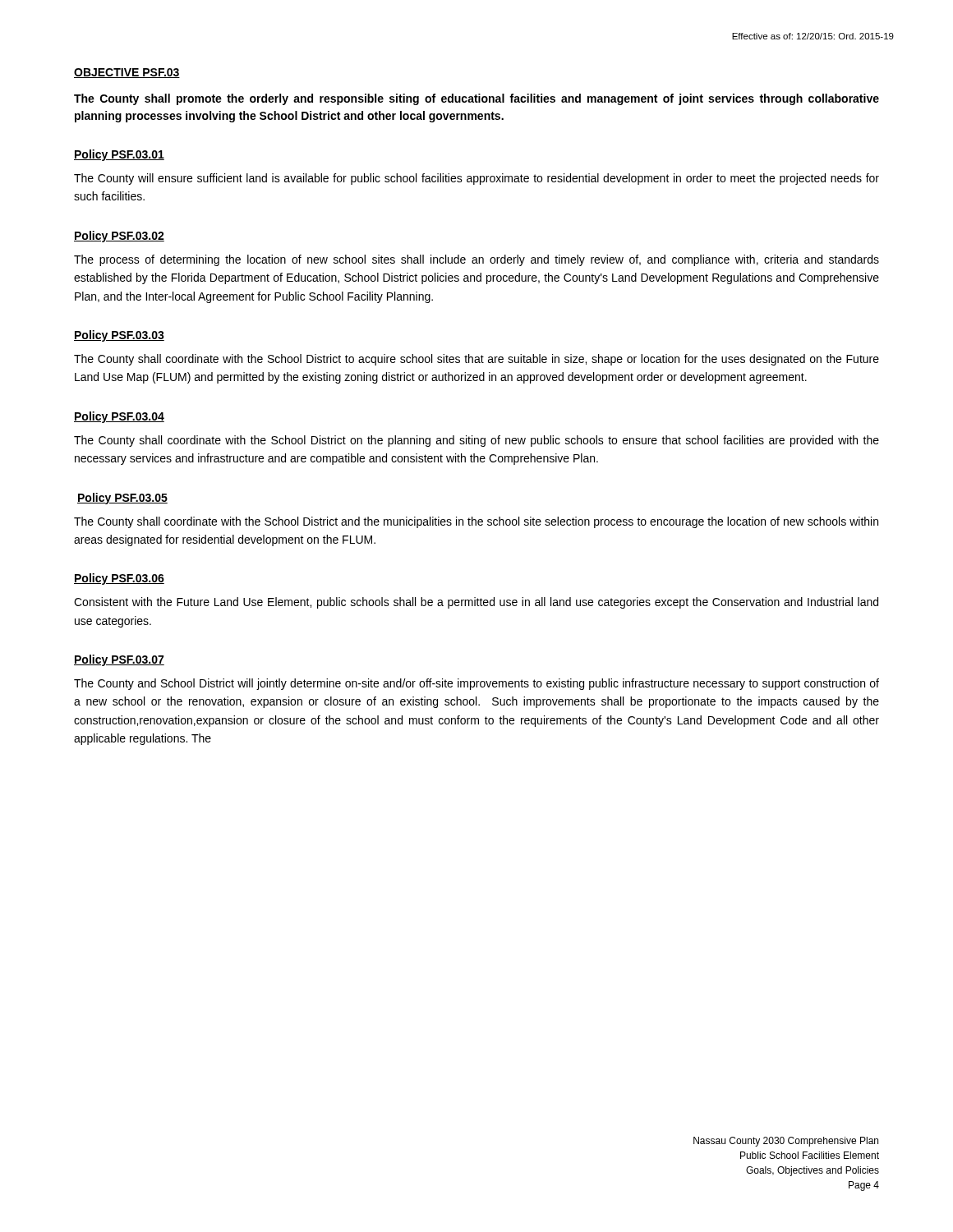
Task: Find the text starting "The County and"
Action: [476, 711]
